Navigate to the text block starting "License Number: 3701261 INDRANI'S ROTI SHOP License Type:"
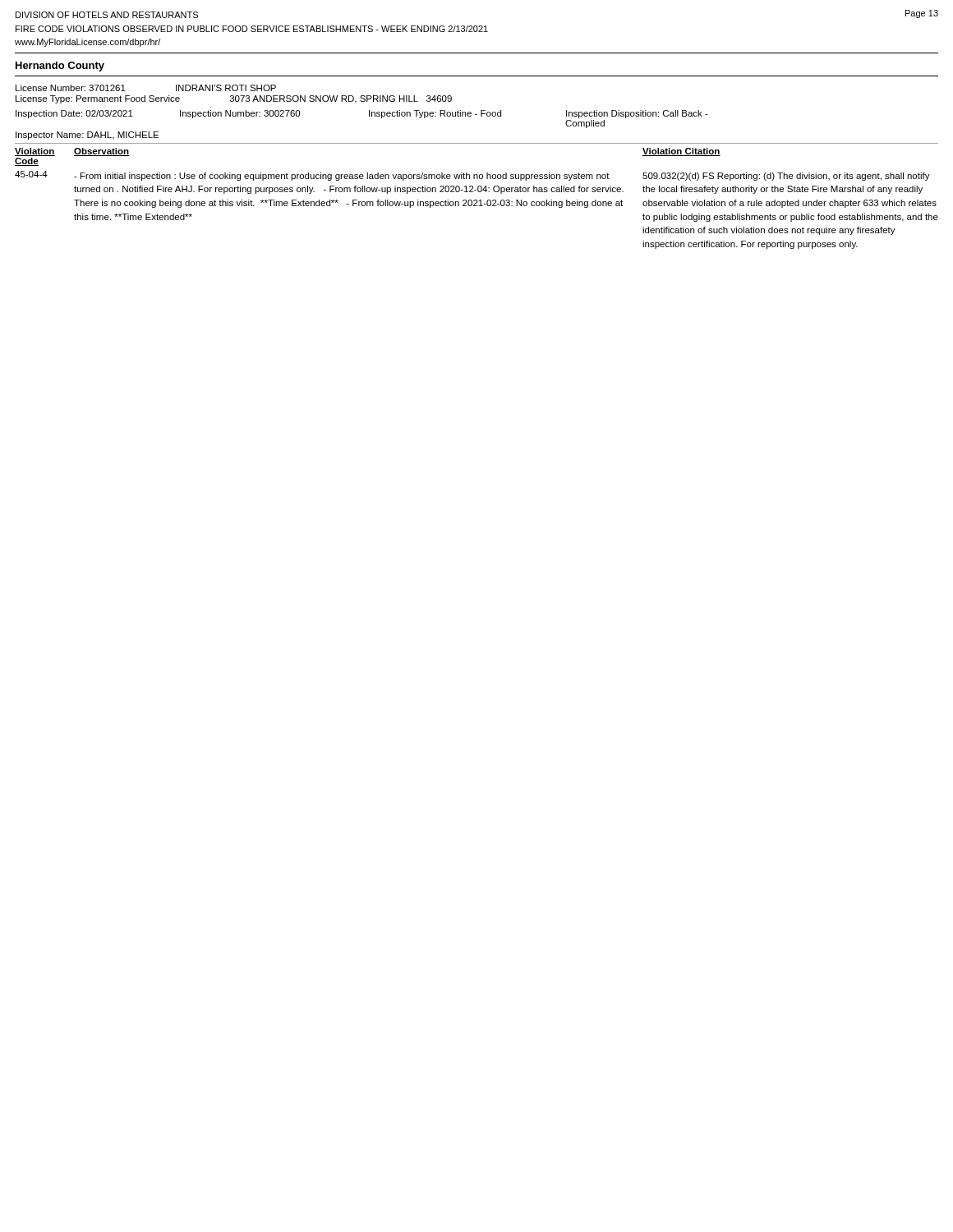This screenshot has height=1232, width=953. [x=234, y=94]
